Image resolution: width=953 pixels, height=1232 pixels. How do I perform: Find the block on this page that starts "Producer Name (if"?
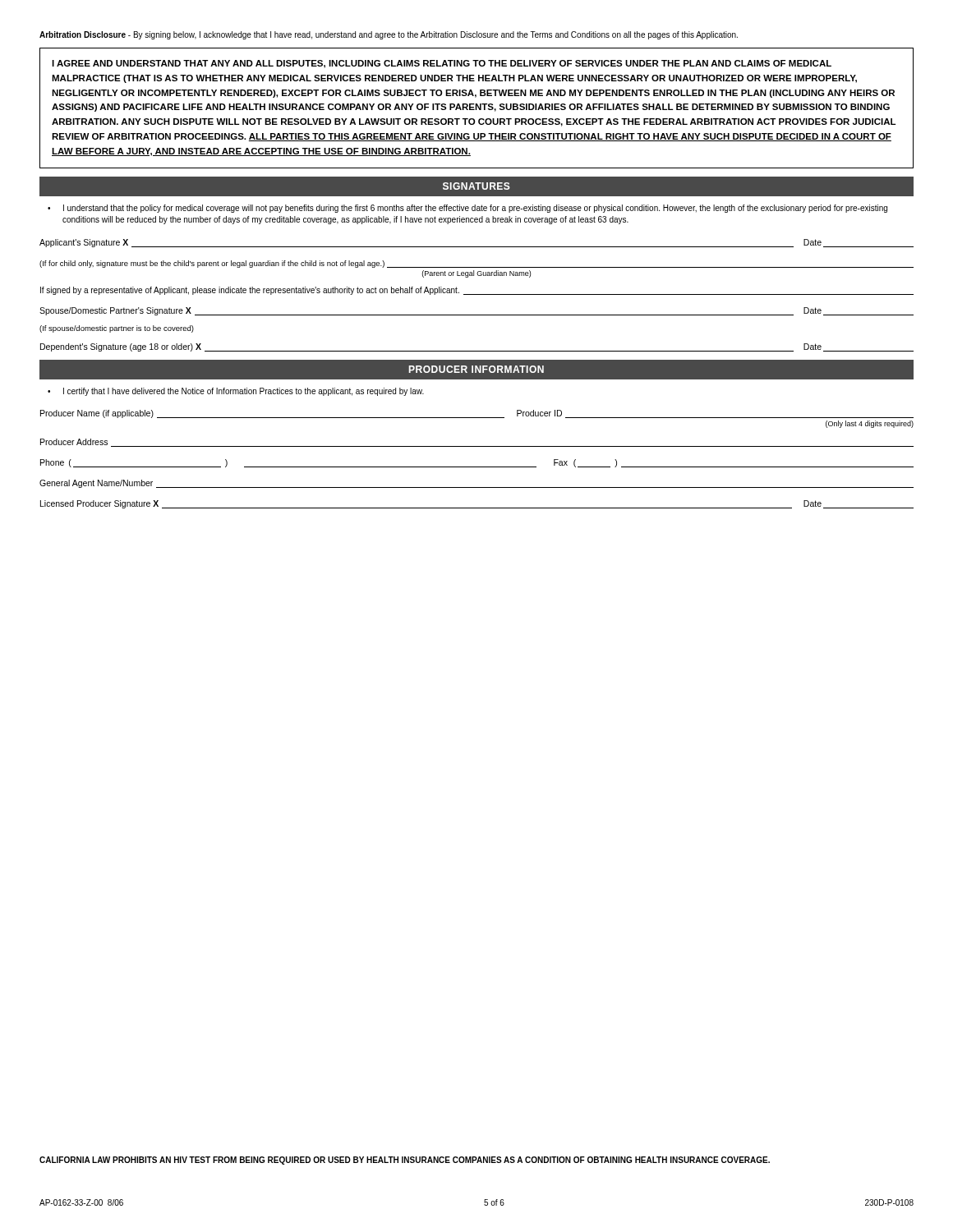point(476,412)
